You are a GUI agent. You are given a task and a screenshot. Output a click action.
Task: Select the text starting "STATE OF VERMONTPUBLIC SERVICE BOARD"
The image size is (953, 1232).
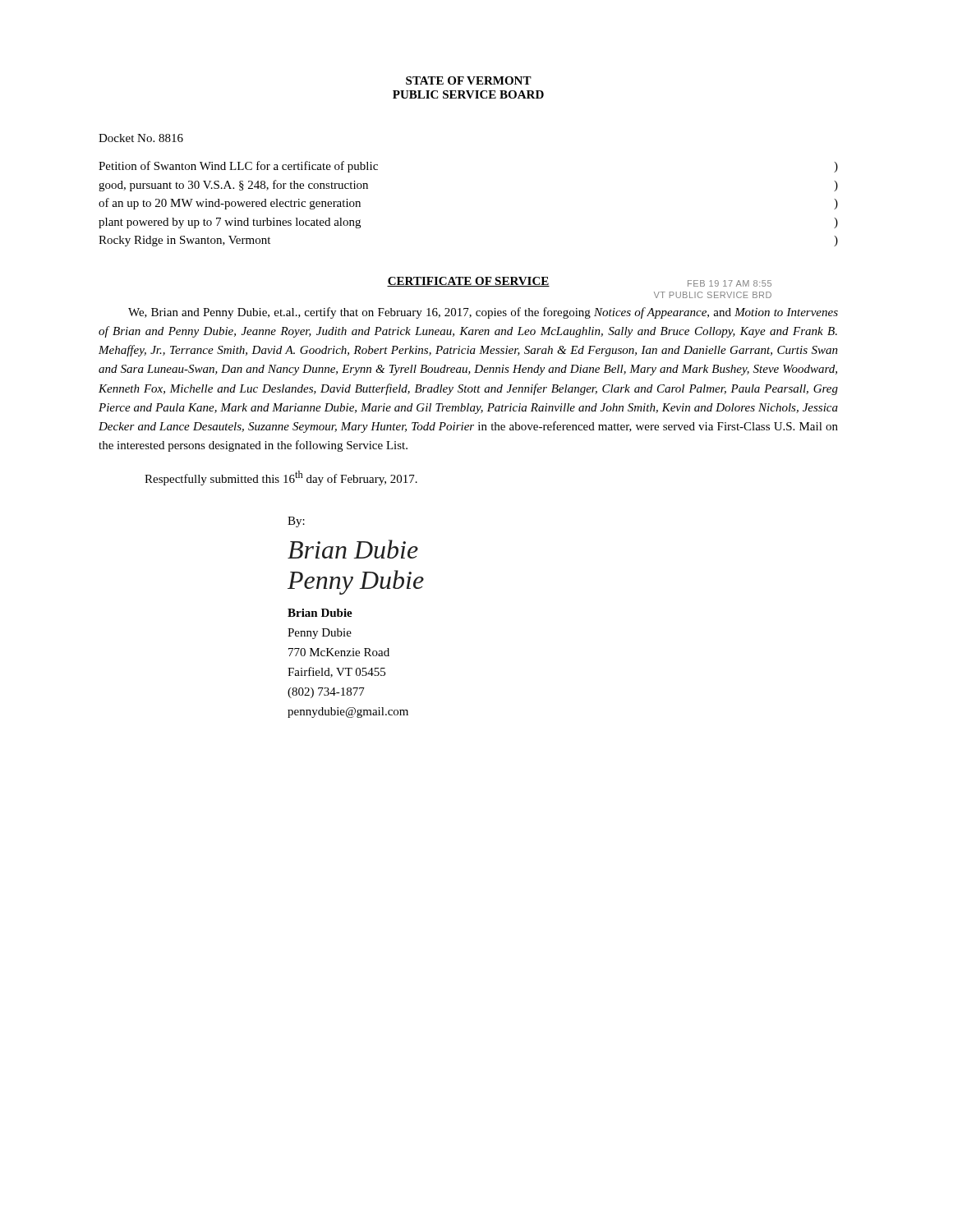[x=468, y=87]
